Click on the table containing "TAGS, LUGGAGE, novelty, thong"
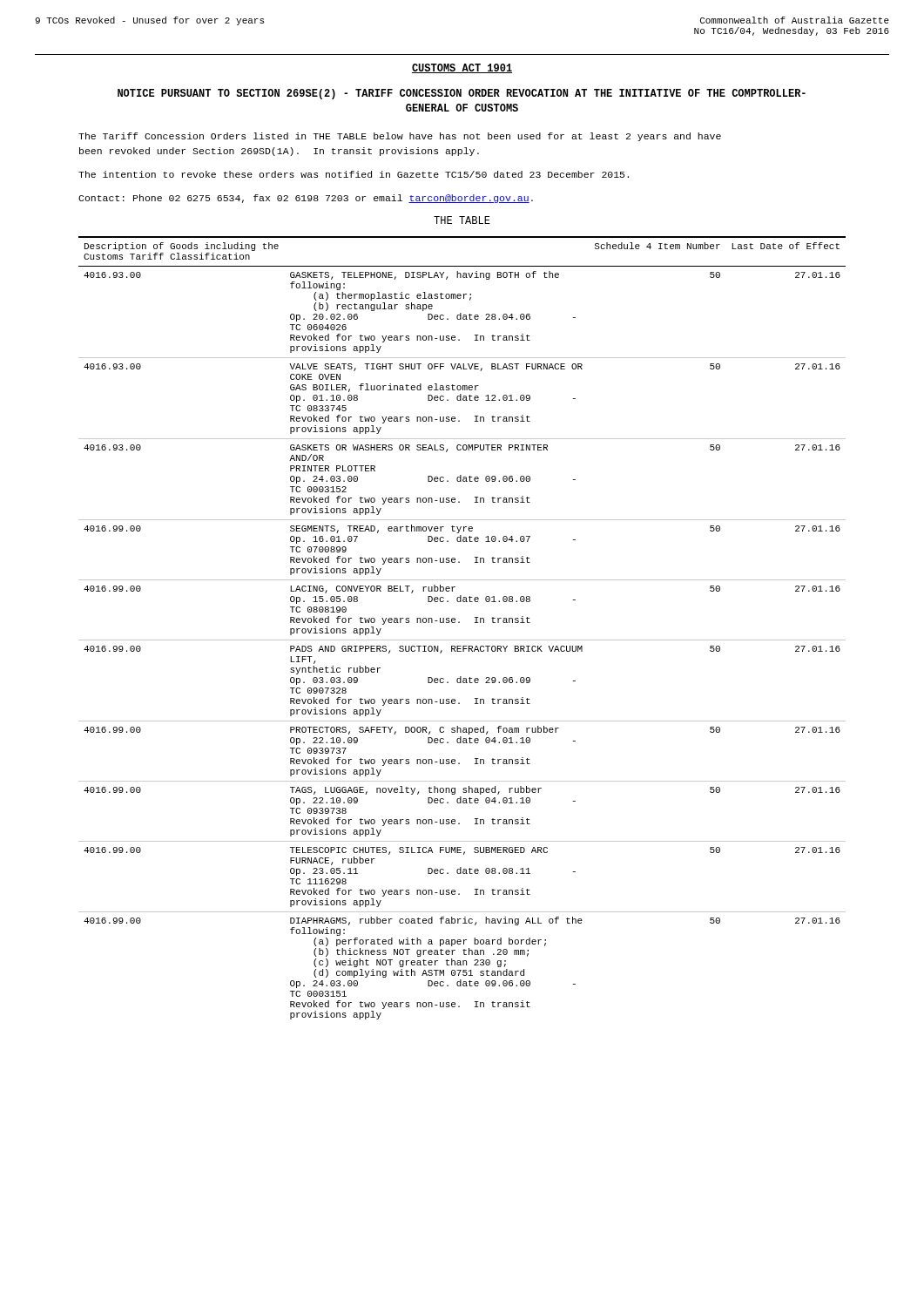This screenshot has height=1307, width=924. point(462,630)
